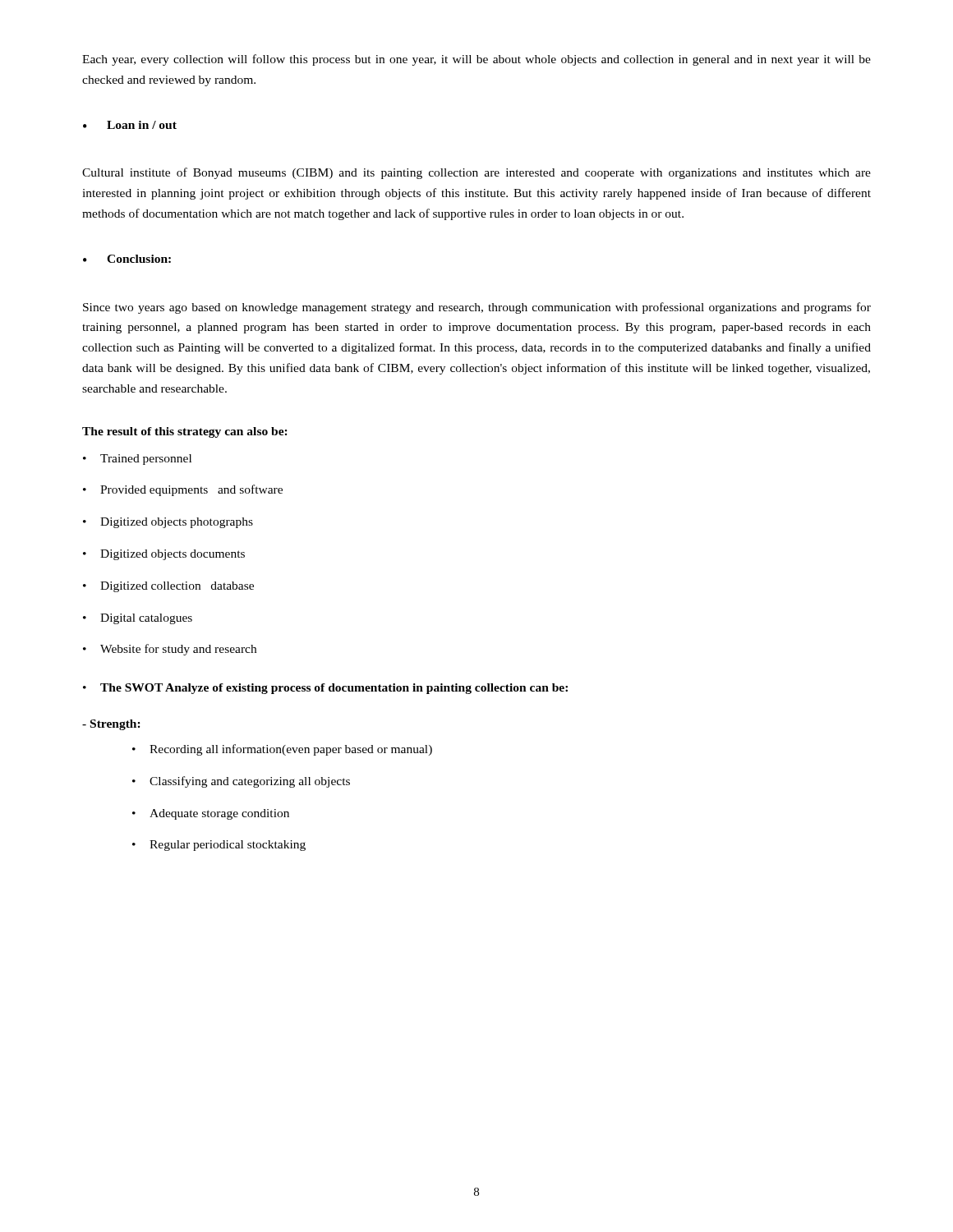Point to "• Digitized objects photographs"

168,522
